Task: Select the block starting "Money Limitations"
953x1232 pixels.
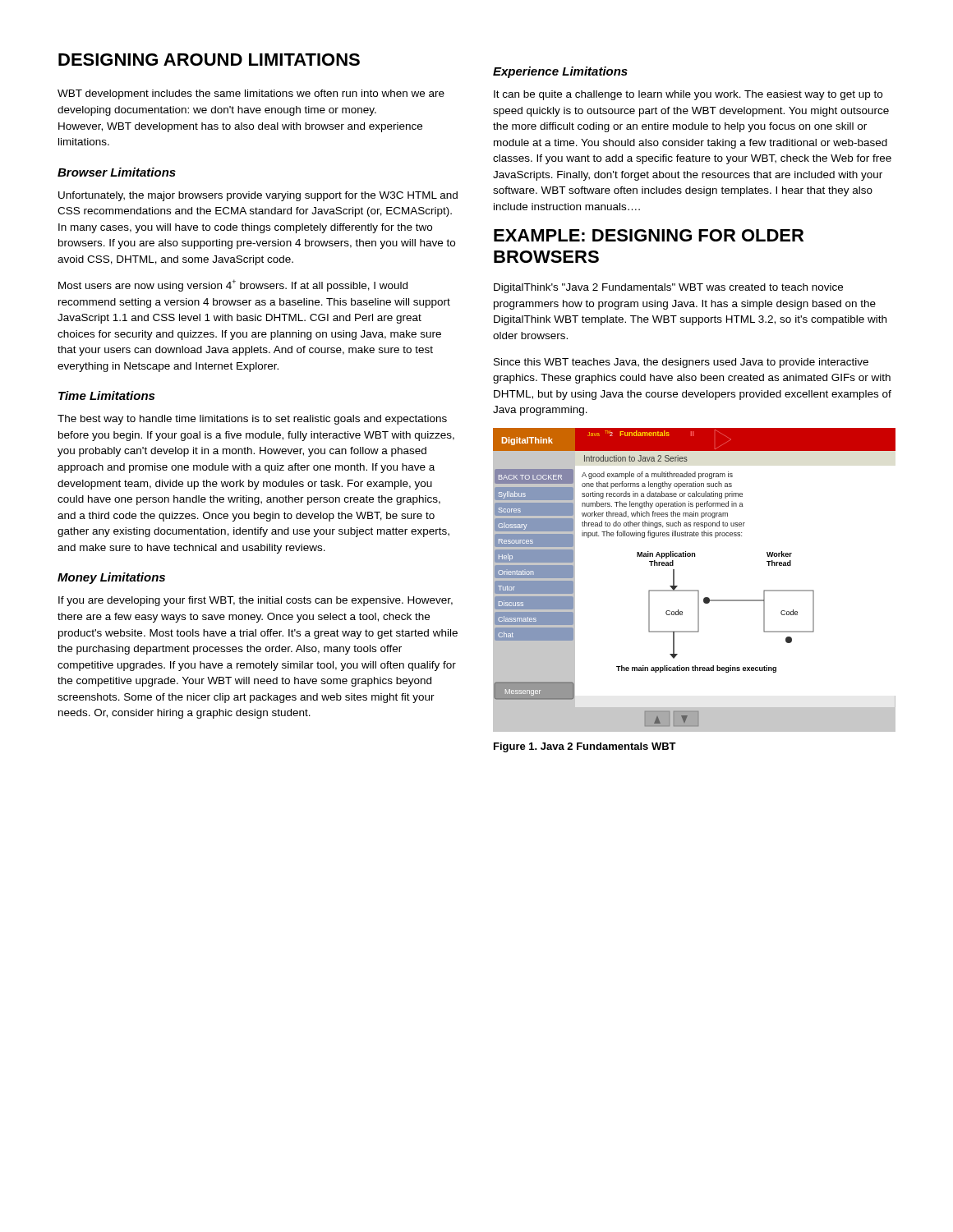Action: [x=111, y=578]
